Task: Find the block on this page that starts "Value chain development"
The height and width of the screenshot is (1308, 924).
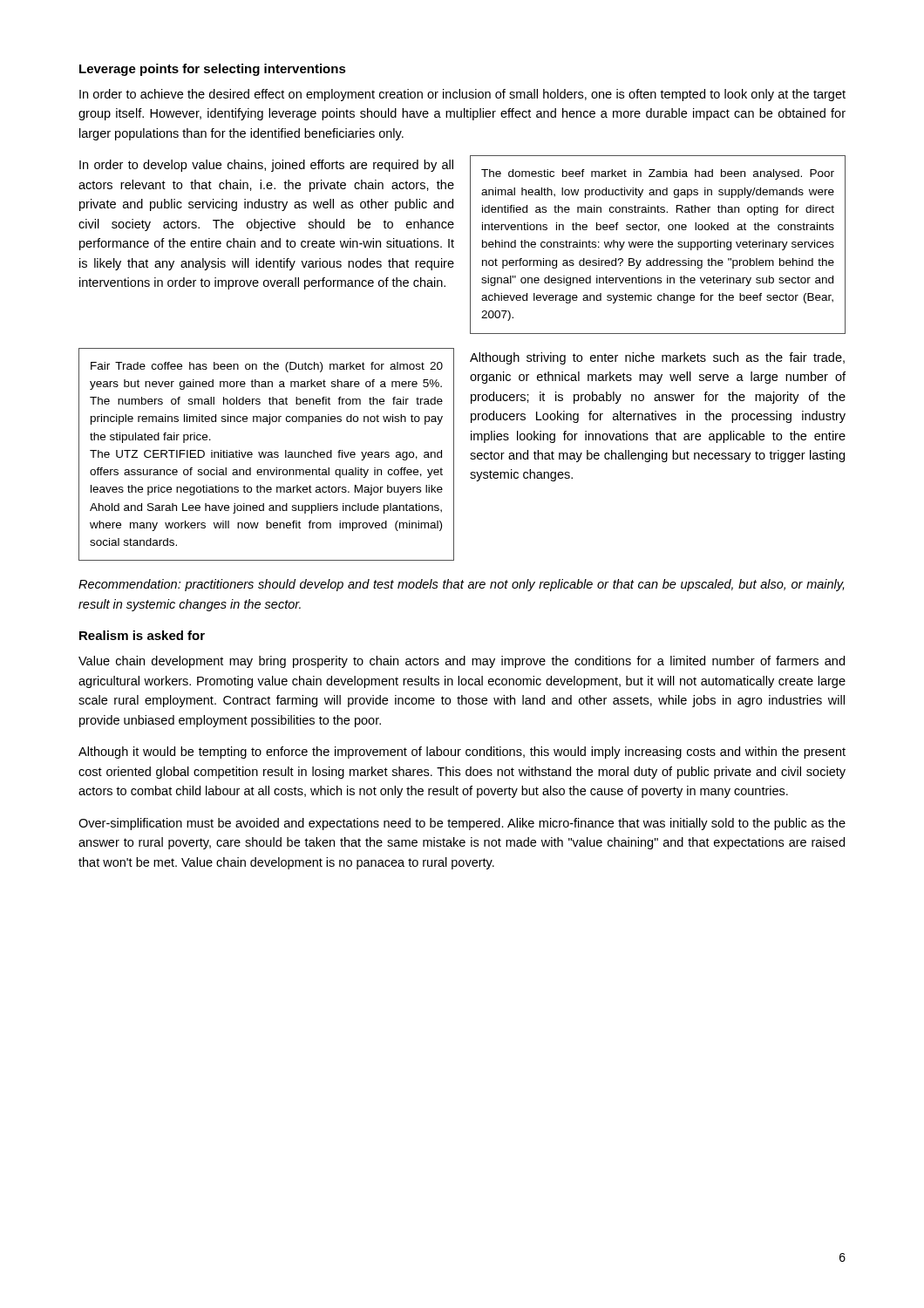Action: (462, 691)
